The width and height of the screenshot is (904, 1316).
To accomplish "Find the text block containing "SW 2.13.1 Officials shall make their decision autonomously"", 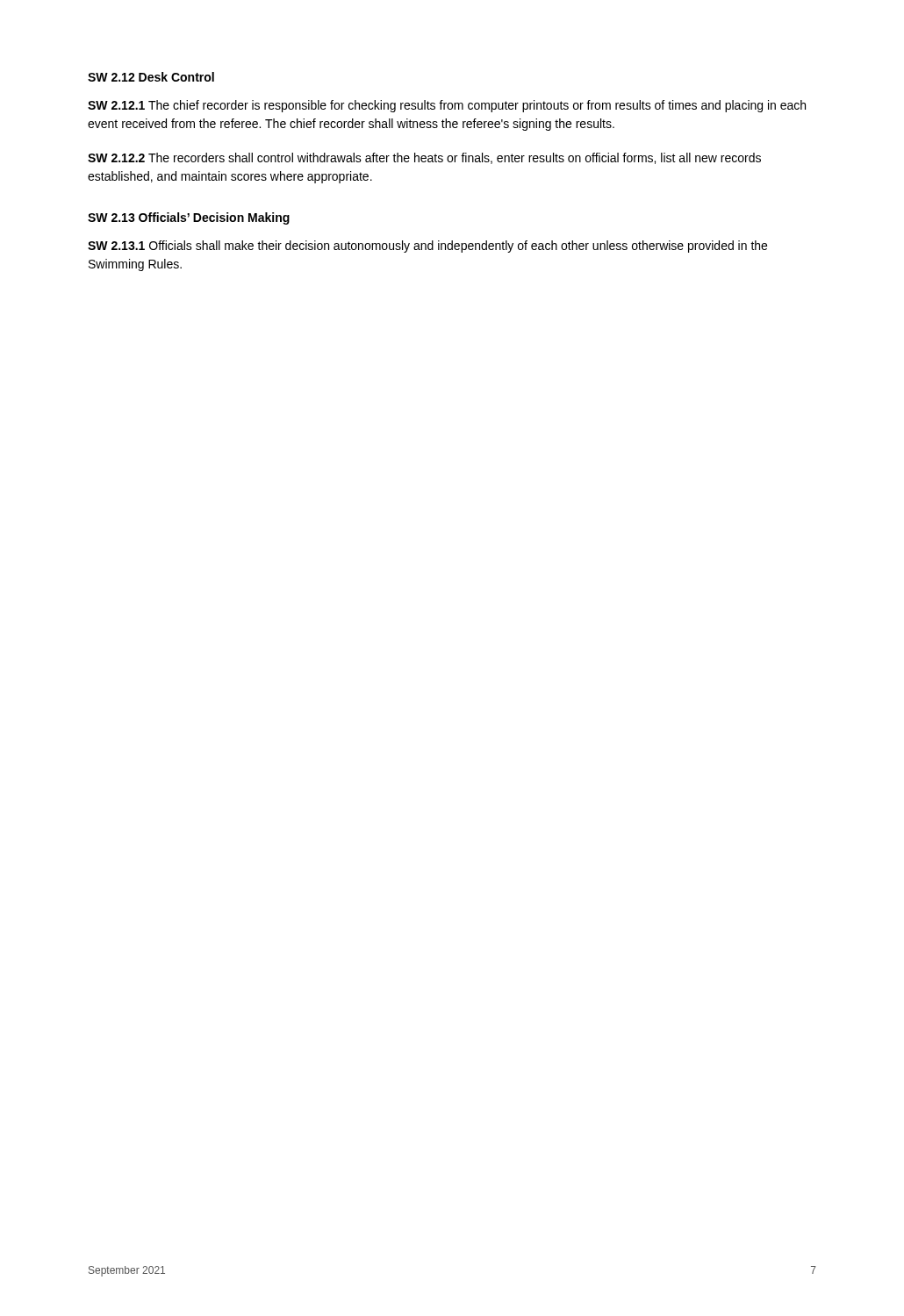I will pos(428,255).
